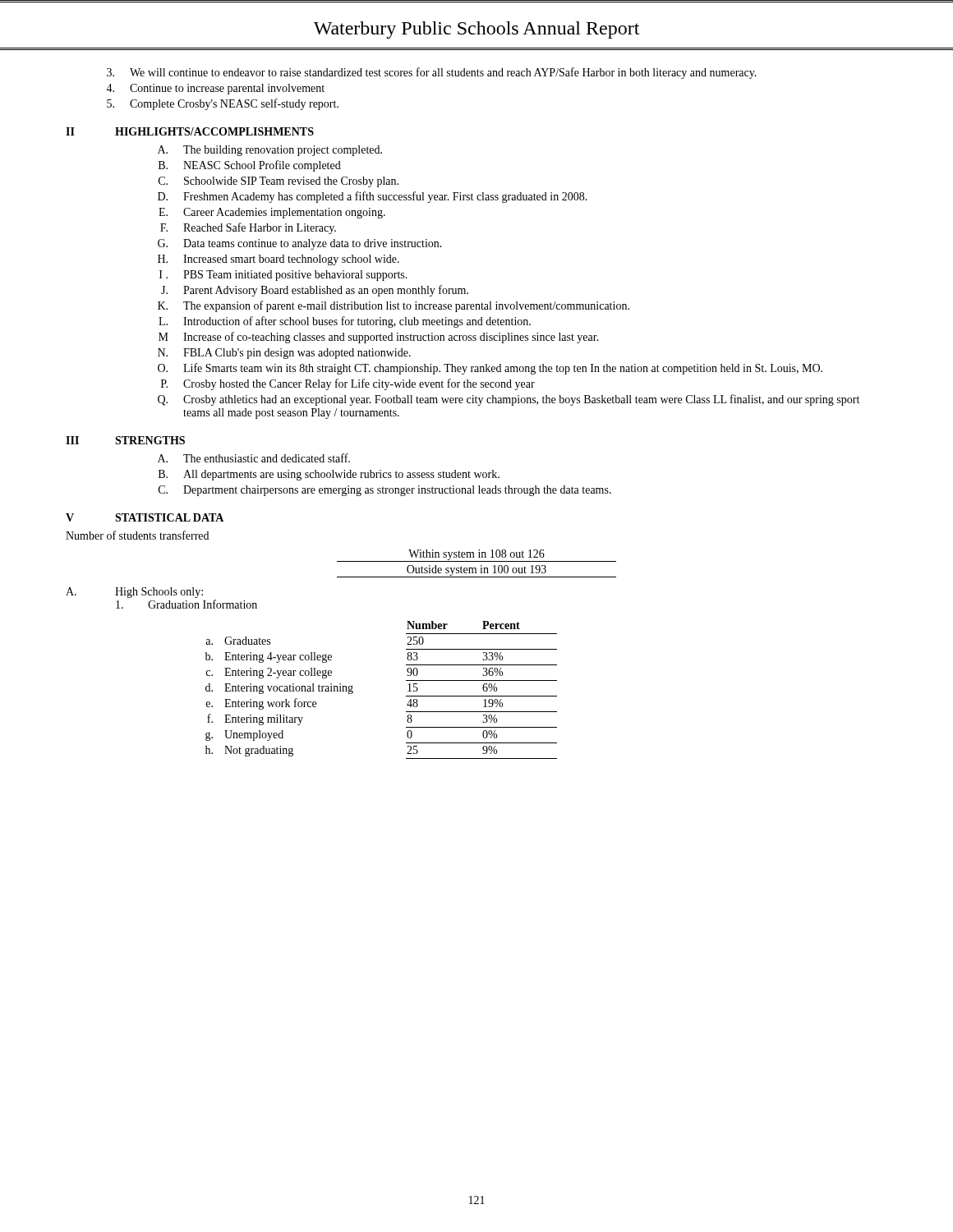Find the text that reads "Number of students transferred"

tap(137, 536)
